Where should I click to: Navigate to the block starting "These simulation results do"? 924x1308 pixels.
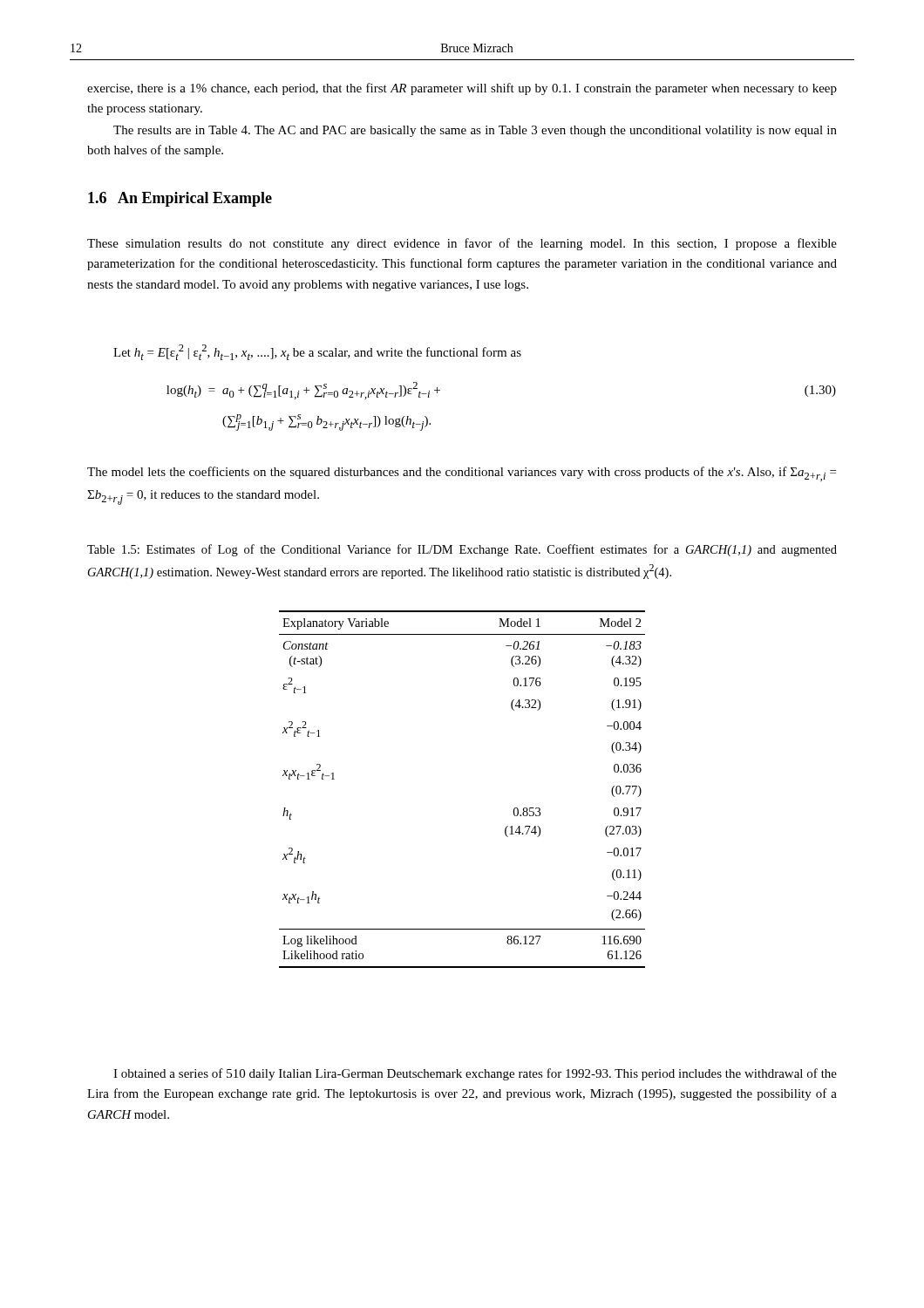462,264
